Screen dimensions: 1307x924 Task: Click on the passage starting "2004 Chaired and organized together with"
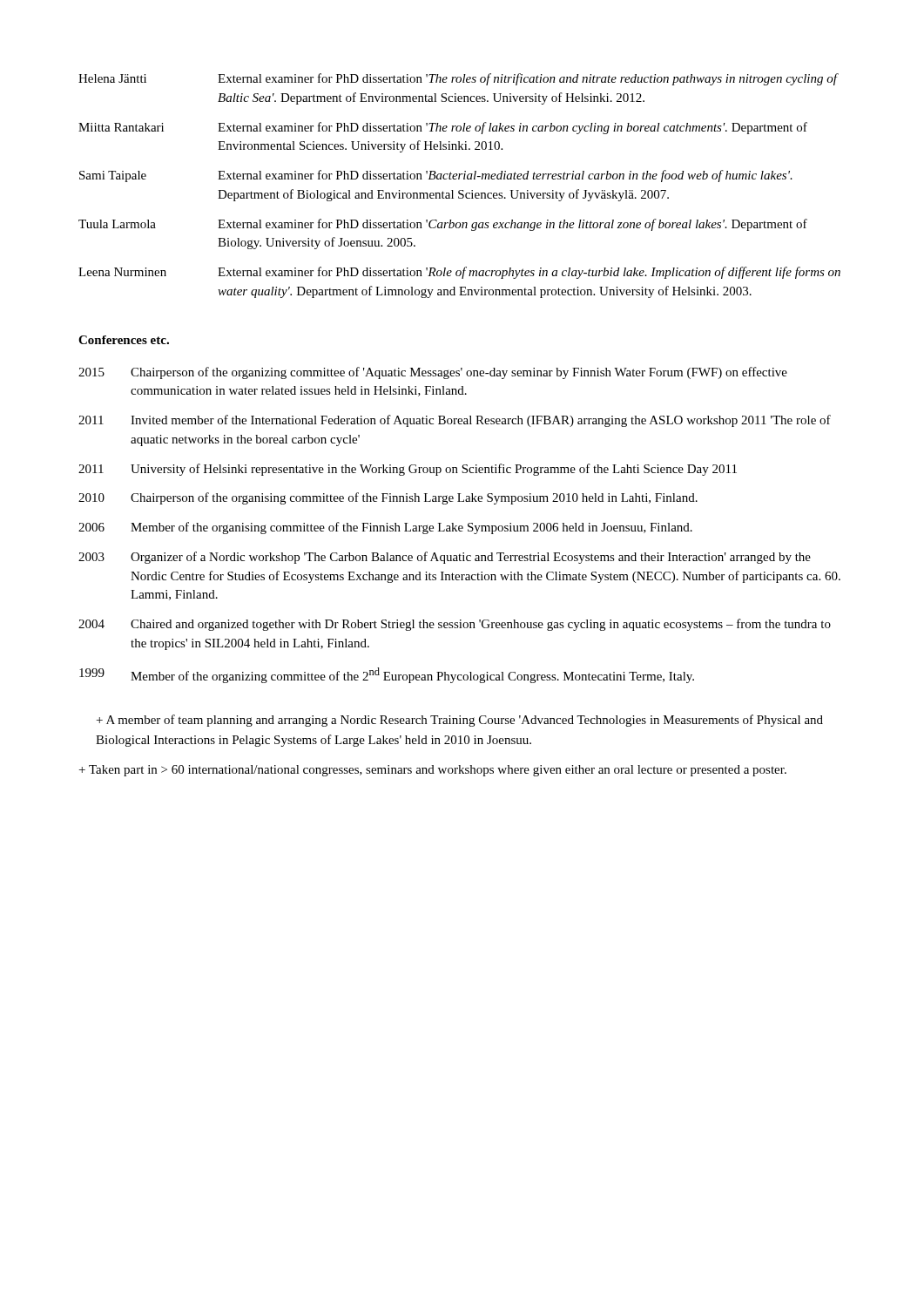(462, 634)
